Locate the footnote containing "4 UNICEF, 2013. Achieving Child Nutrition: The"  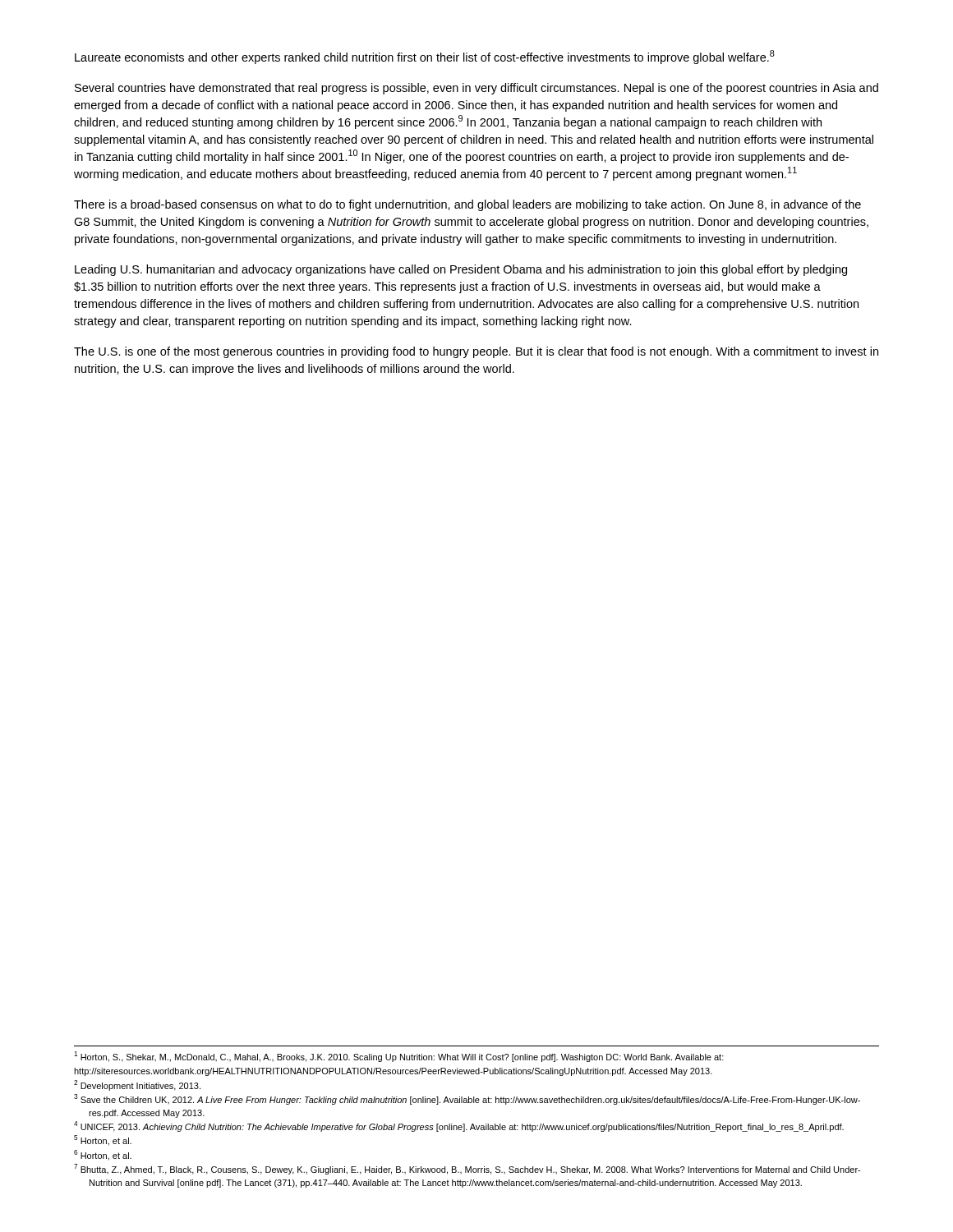459,1126
